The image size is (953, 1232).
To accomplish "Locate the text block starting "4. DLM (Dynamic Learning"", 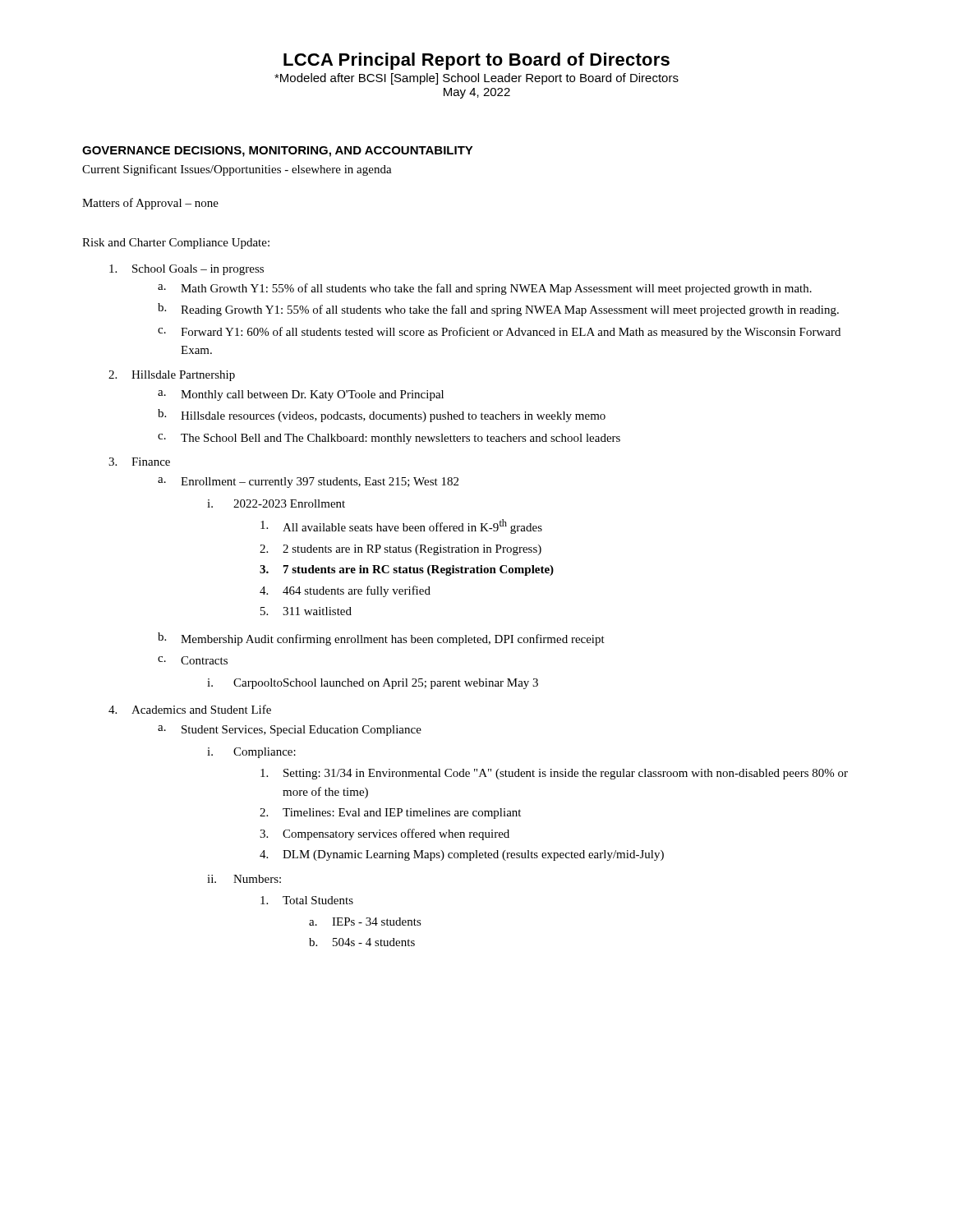I will point(565,854).
